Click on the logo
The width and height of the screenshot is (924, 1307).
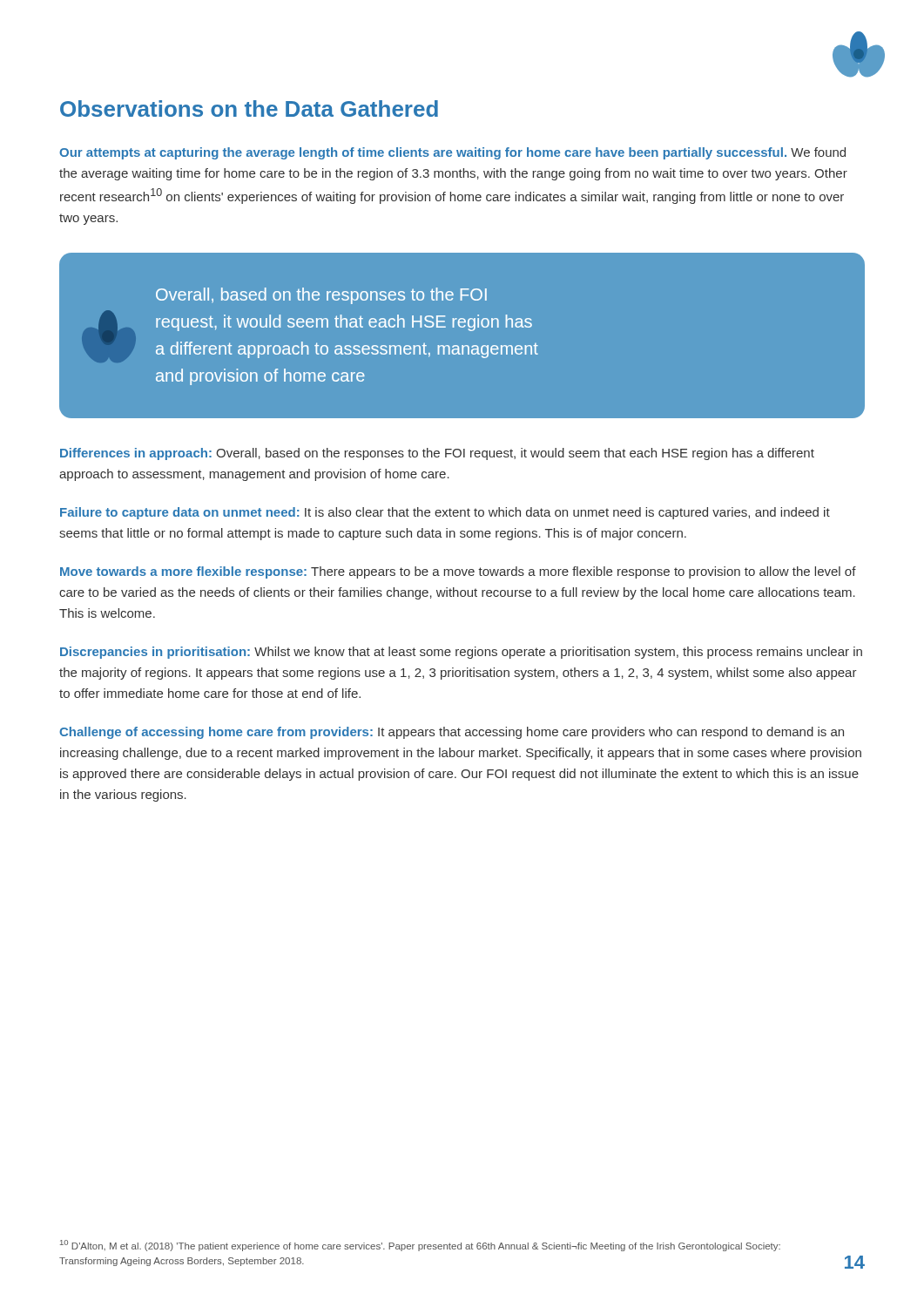[859, 54]
